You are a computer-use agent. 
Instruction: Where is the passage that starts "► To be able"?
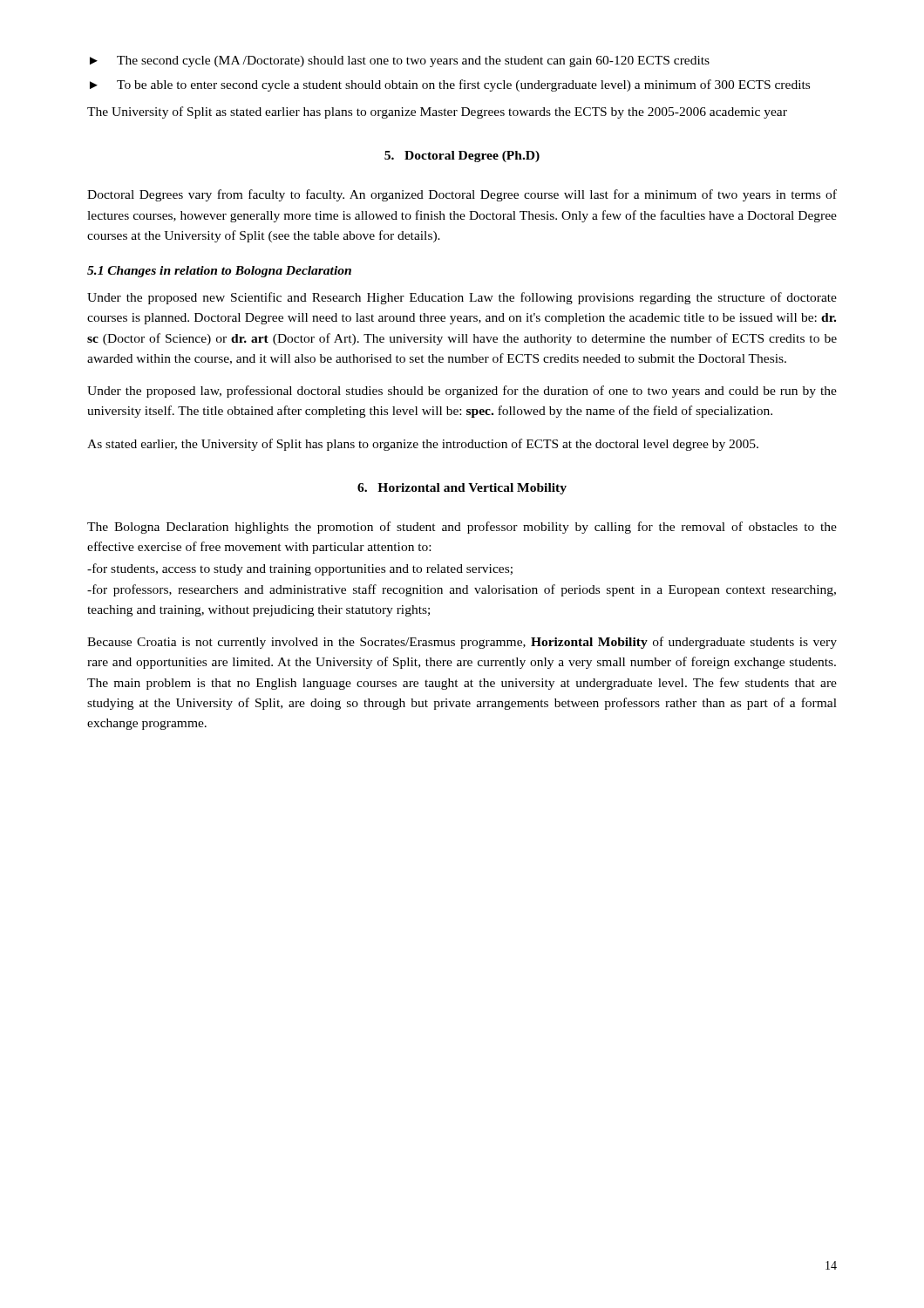pyautogui.click(x=462, y=85)
